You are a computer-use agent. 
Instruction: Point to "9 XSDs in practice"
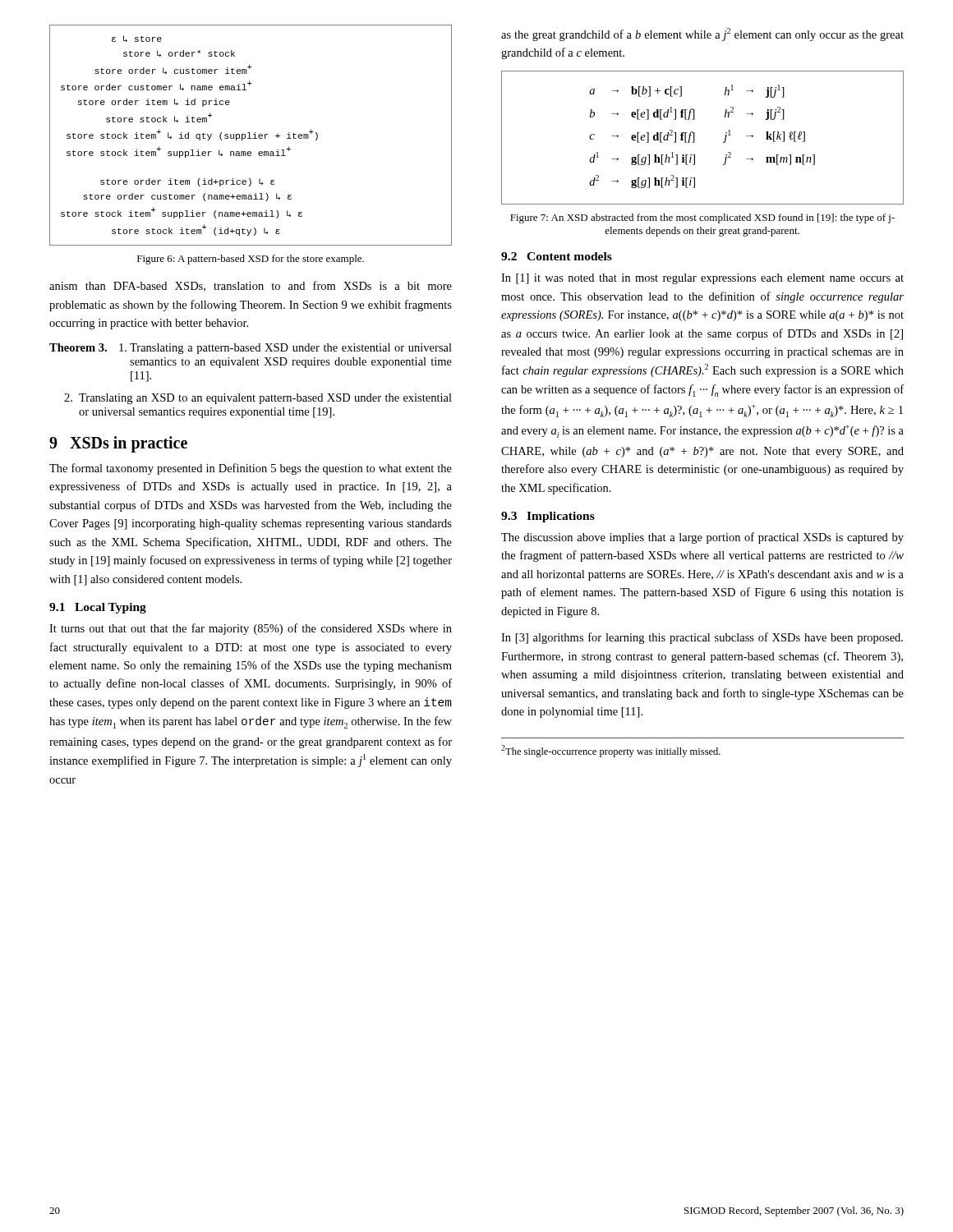pos(118,442)
